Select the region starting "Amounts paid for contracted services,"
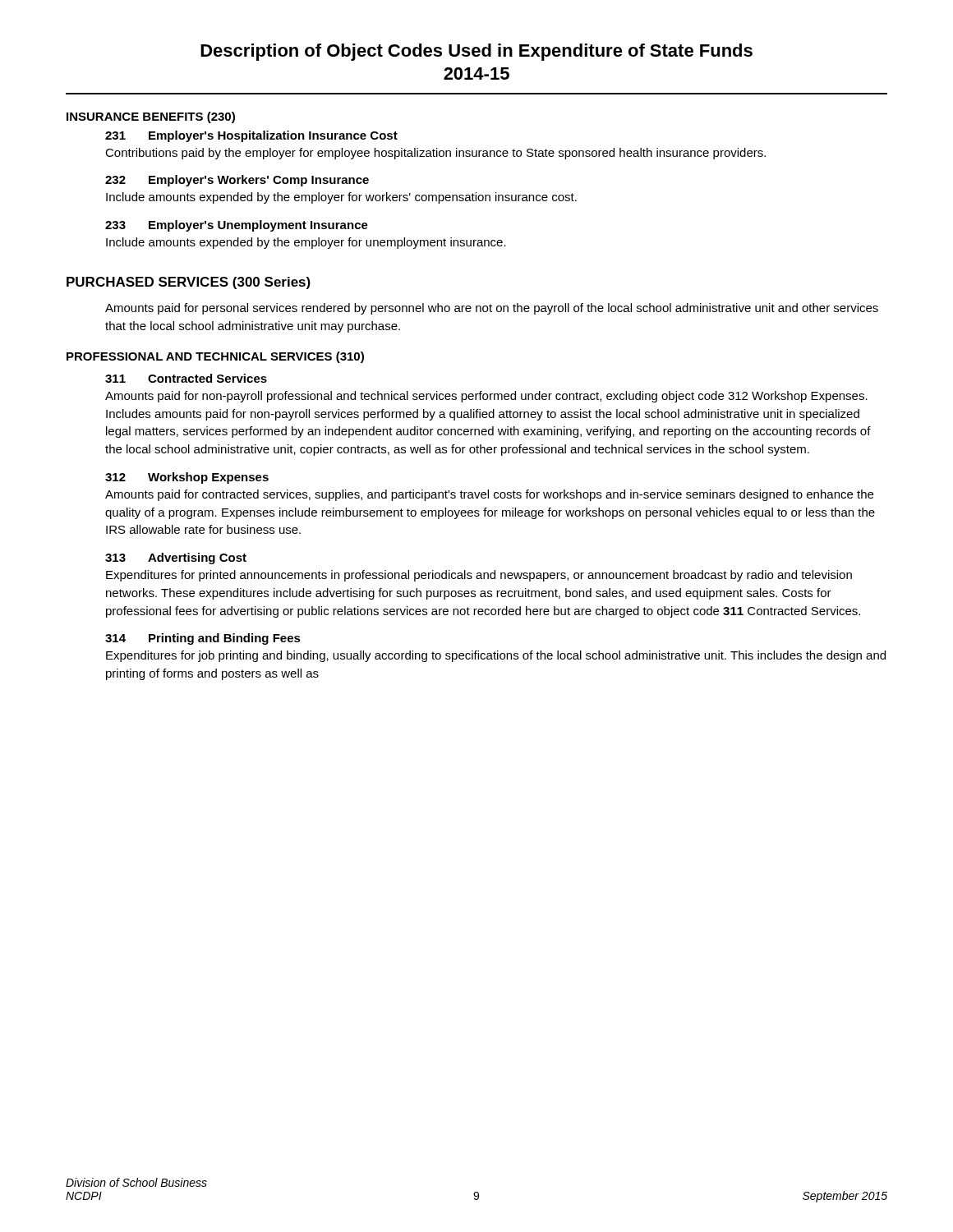Image resolution: width=953 pixels, height=1232 pixels. point(490,512)
